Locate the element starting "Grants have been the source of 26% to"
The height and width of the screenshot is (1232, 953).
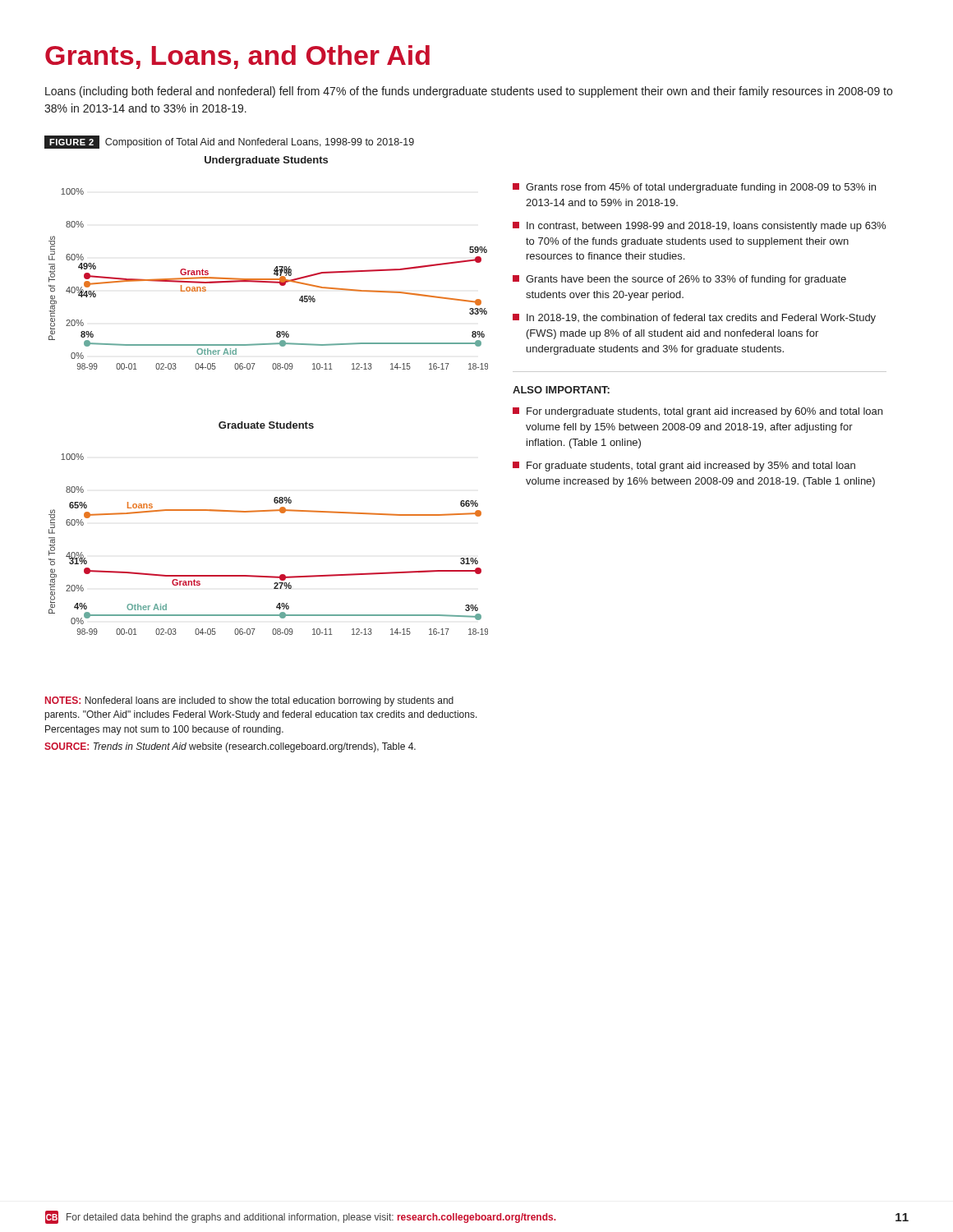pos(700,287)
